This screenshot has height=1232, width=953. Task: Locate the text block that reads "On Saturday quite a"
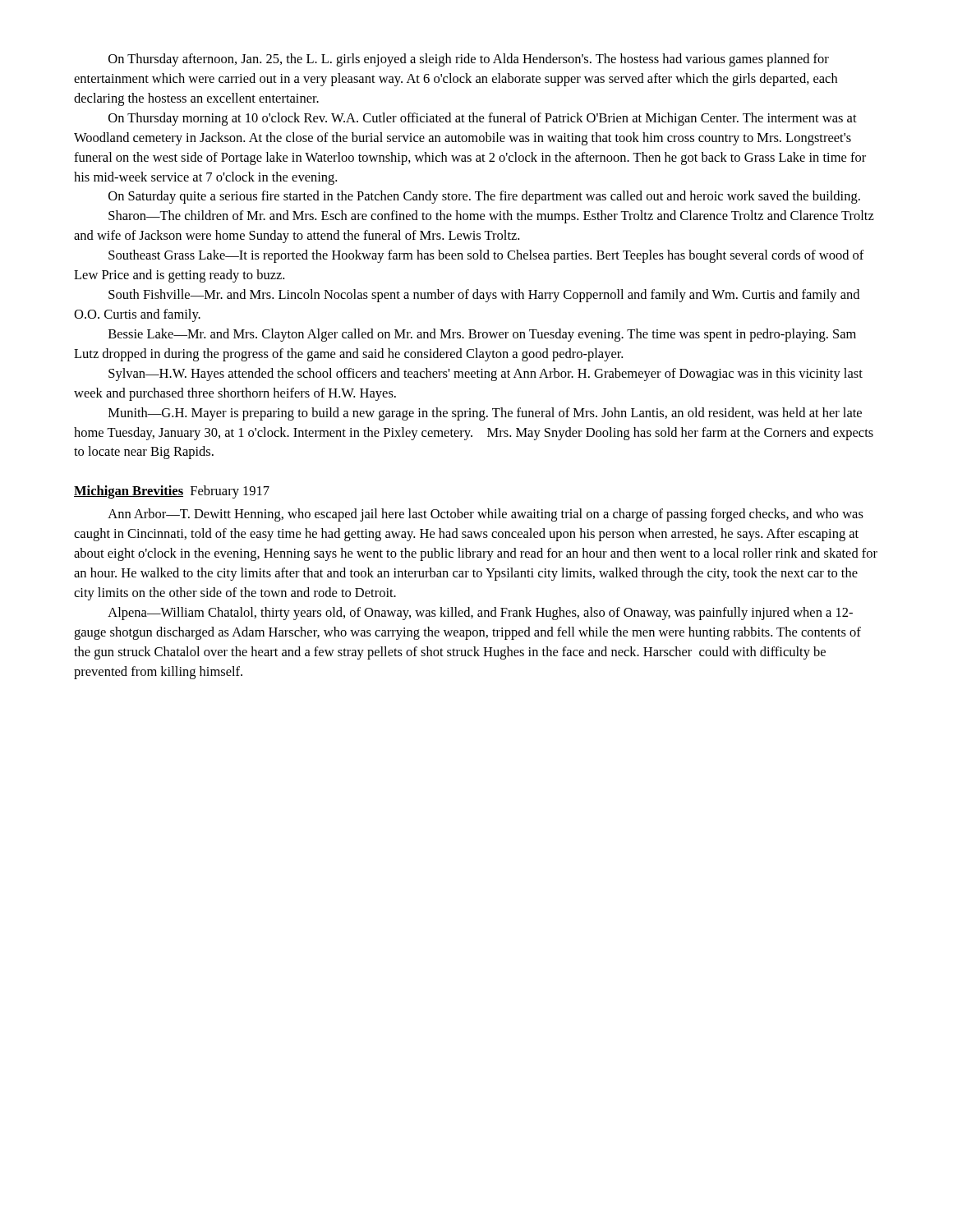[476, 197]
